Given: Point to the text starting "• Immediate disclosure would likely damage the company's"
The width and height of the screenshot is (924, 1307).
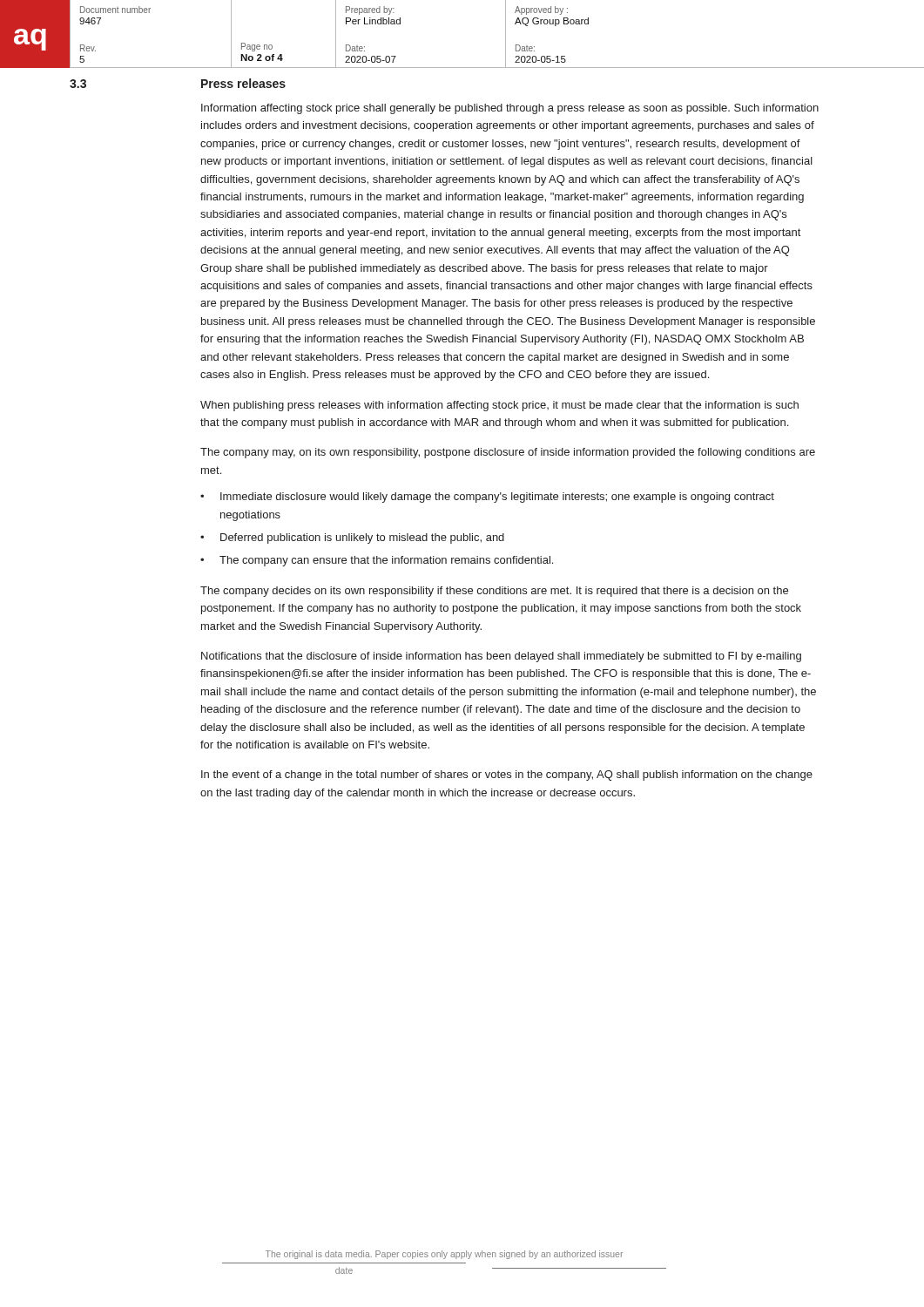Looking at the screenshot, I should click(510, 506).
